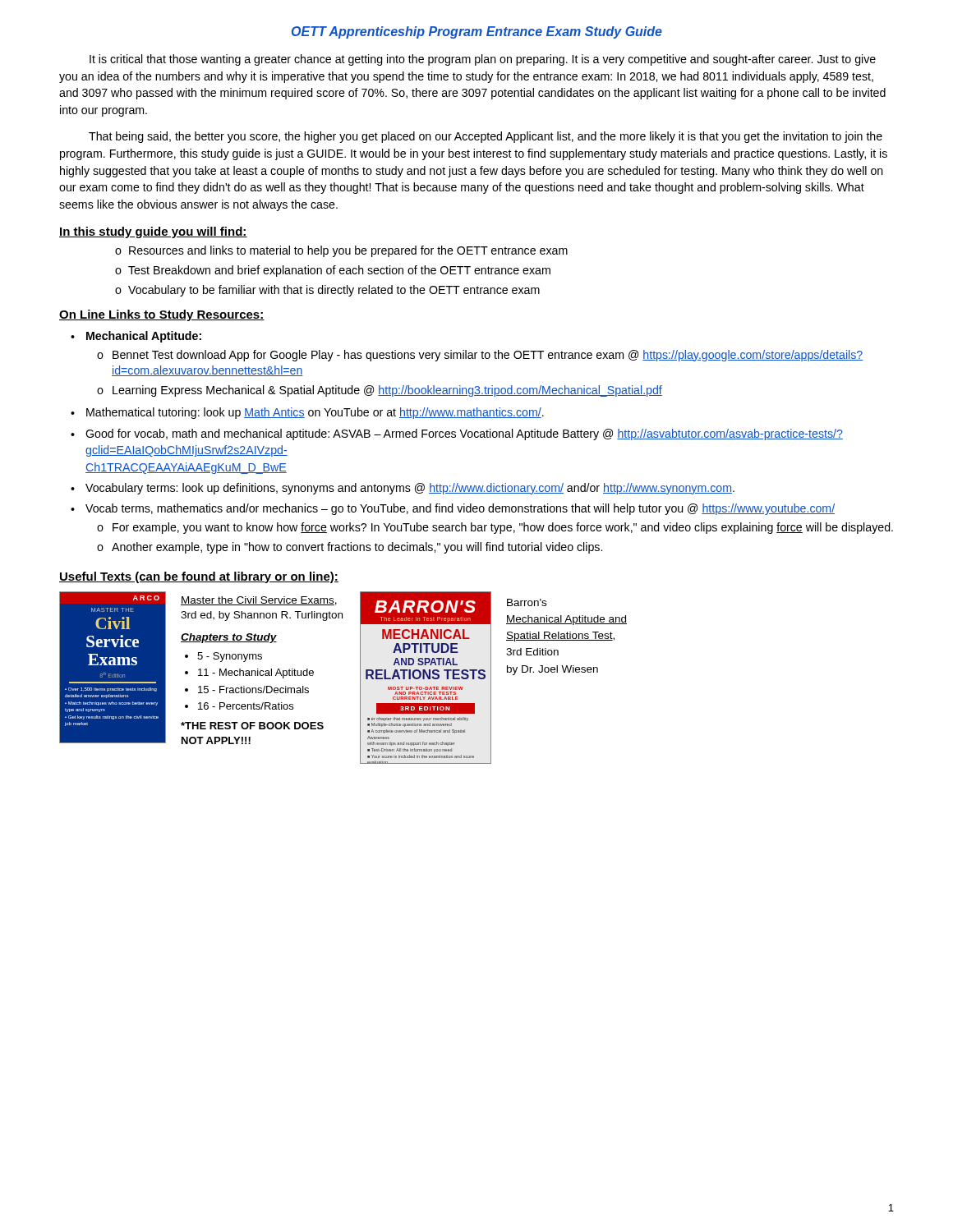This screenshot has width=953, height=1232.
Task: Locate the passage starting "It is critical that"
Action: click(473, 85)
